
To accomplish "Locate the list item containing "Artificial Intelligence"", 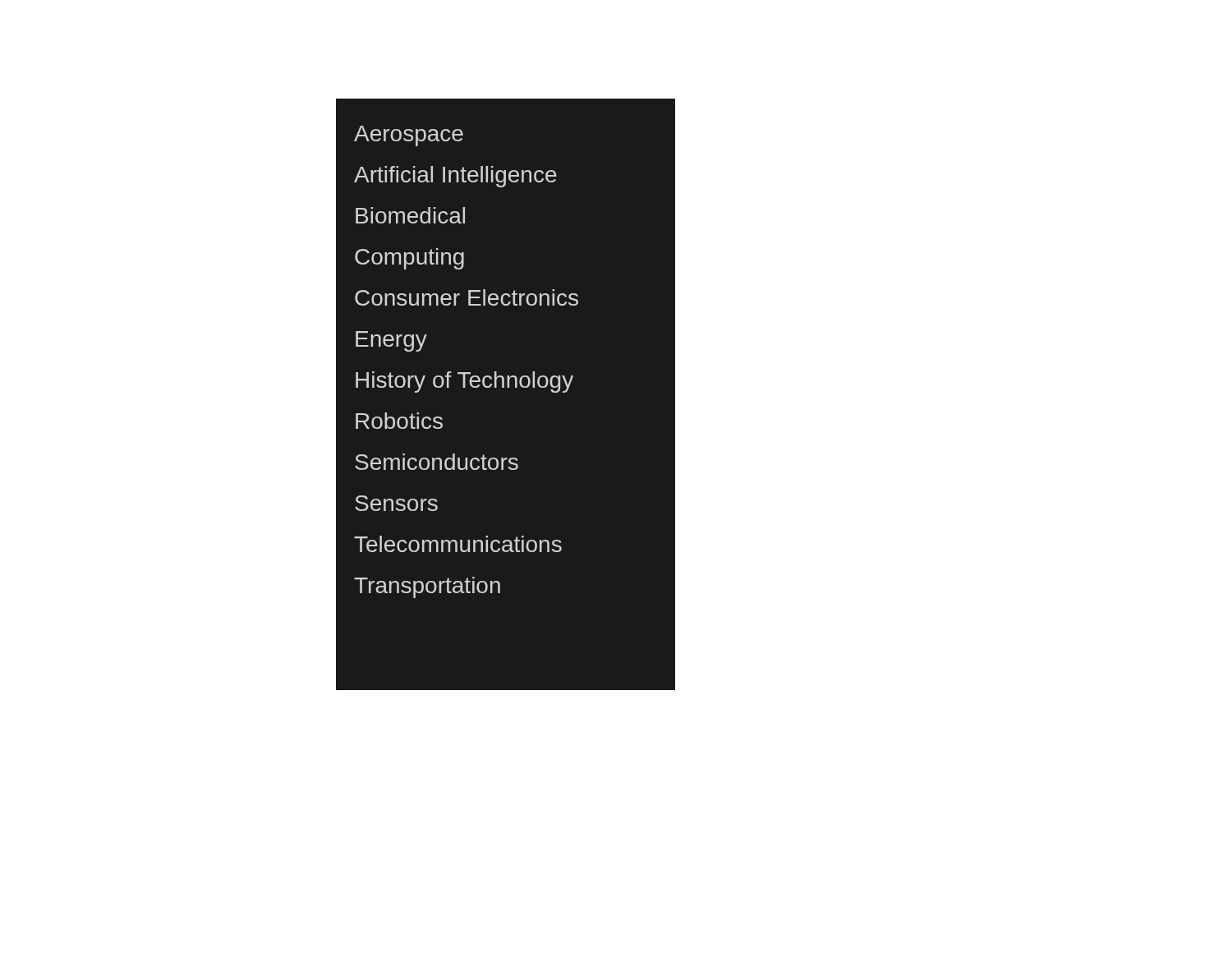I will pyautogui.click(x=505, y=175).
